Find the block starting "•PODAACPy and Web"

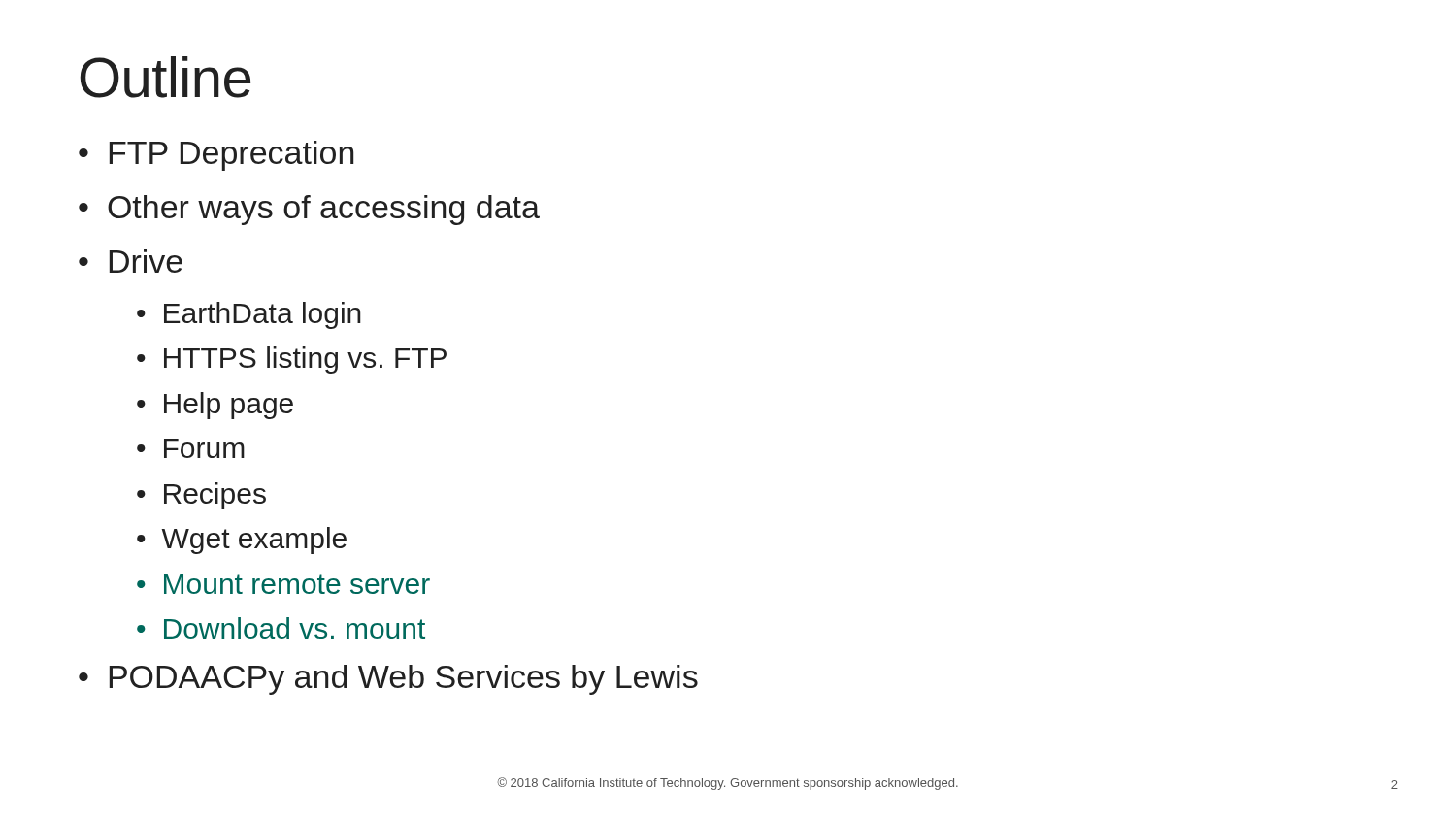click(388, 677)
